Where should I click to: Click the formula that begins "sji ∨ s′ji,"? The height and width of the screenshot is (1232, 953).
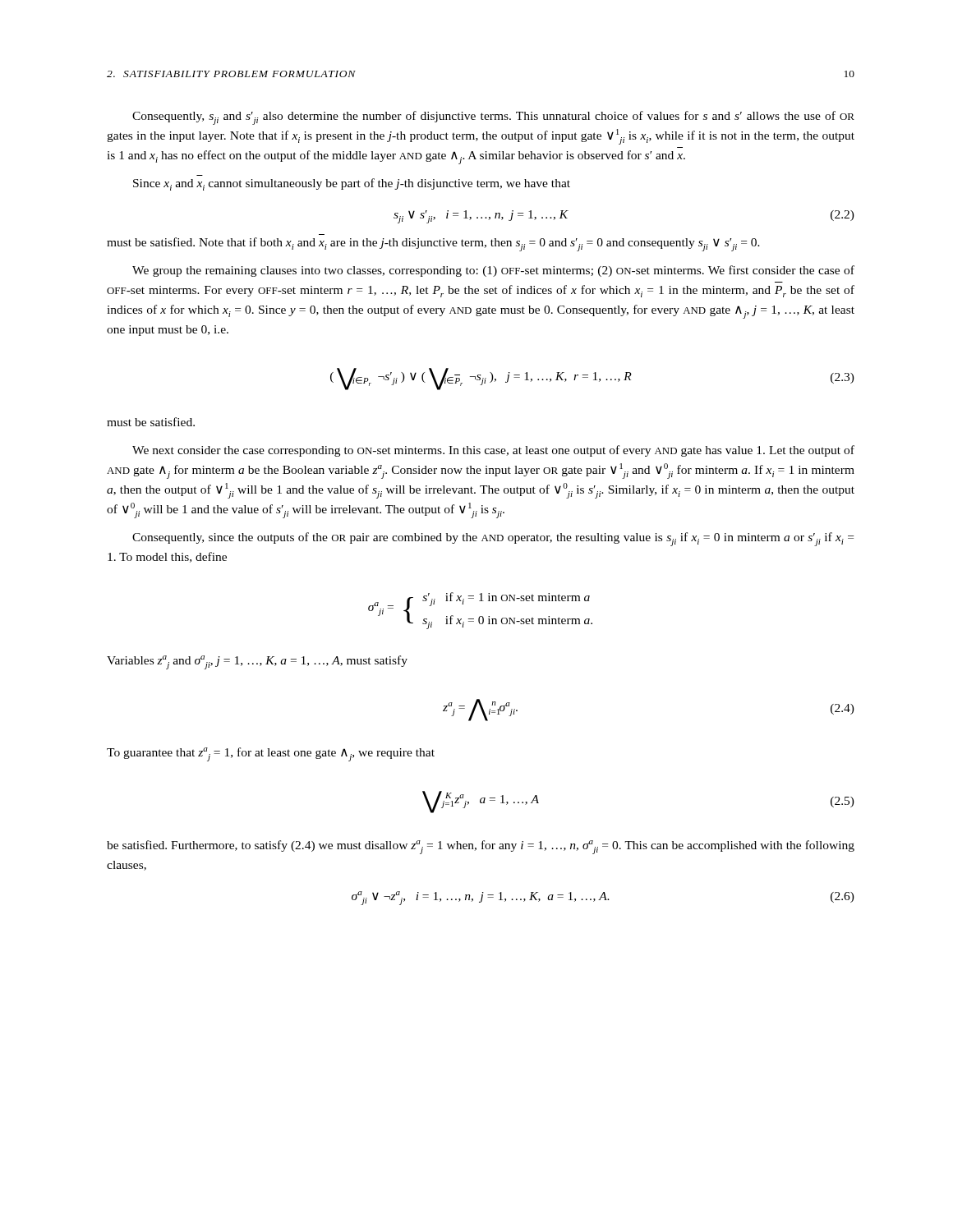coord(429,216)
